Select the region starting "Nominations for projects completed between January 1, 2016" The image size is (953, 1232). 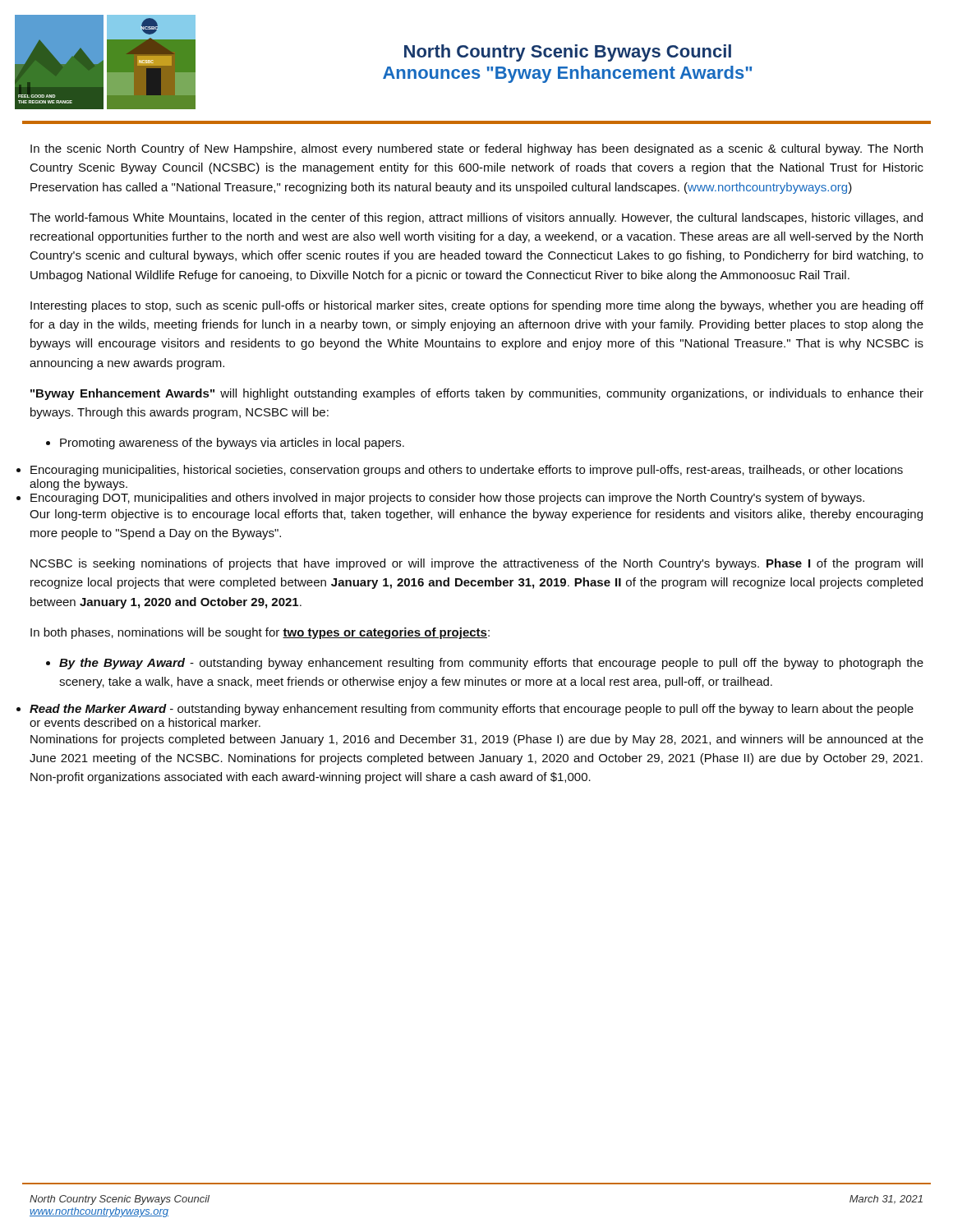[x=476, y=758]
